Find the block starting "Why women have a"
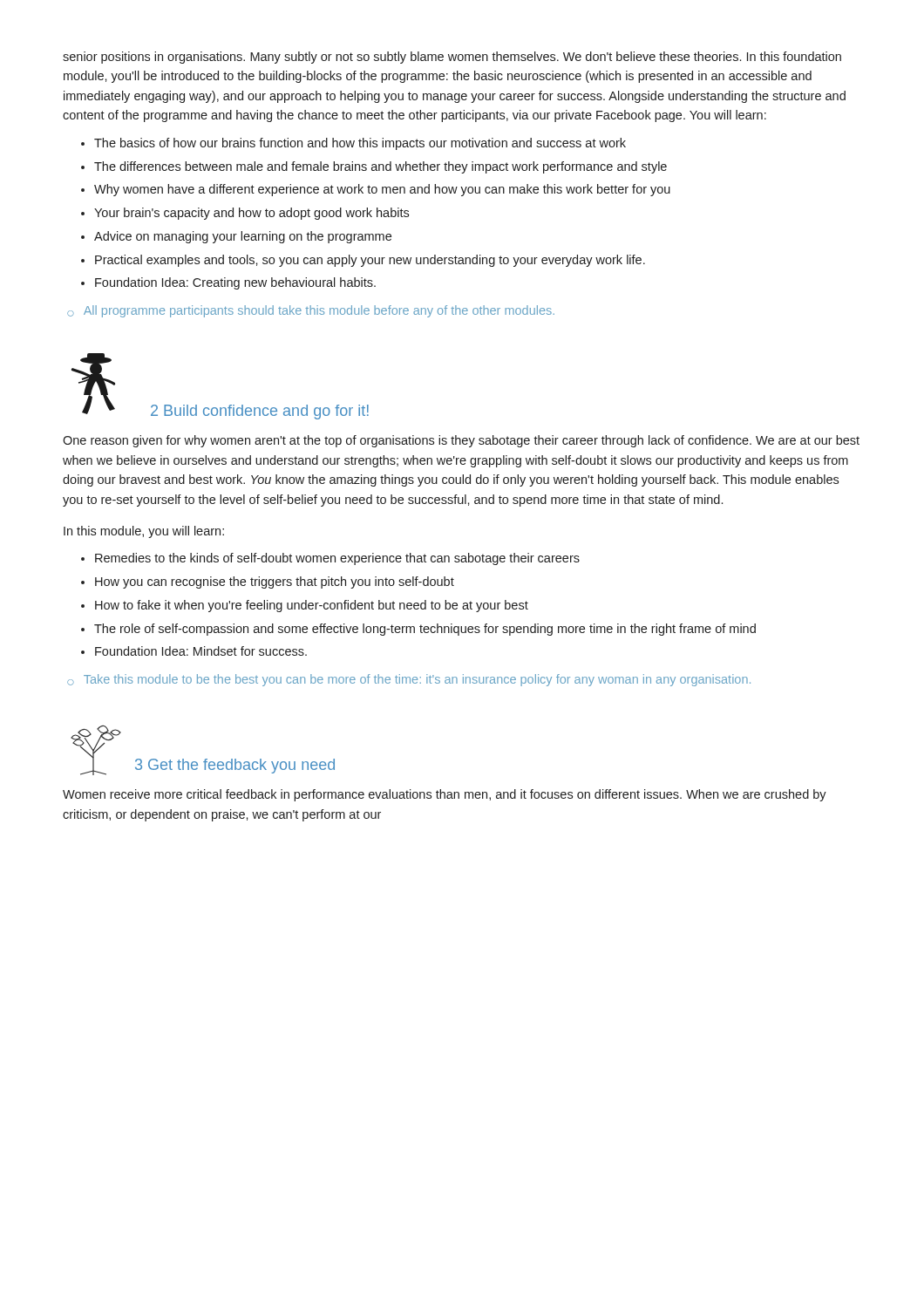This screenshot has width=924, height=1308. (x=382, y=190)
